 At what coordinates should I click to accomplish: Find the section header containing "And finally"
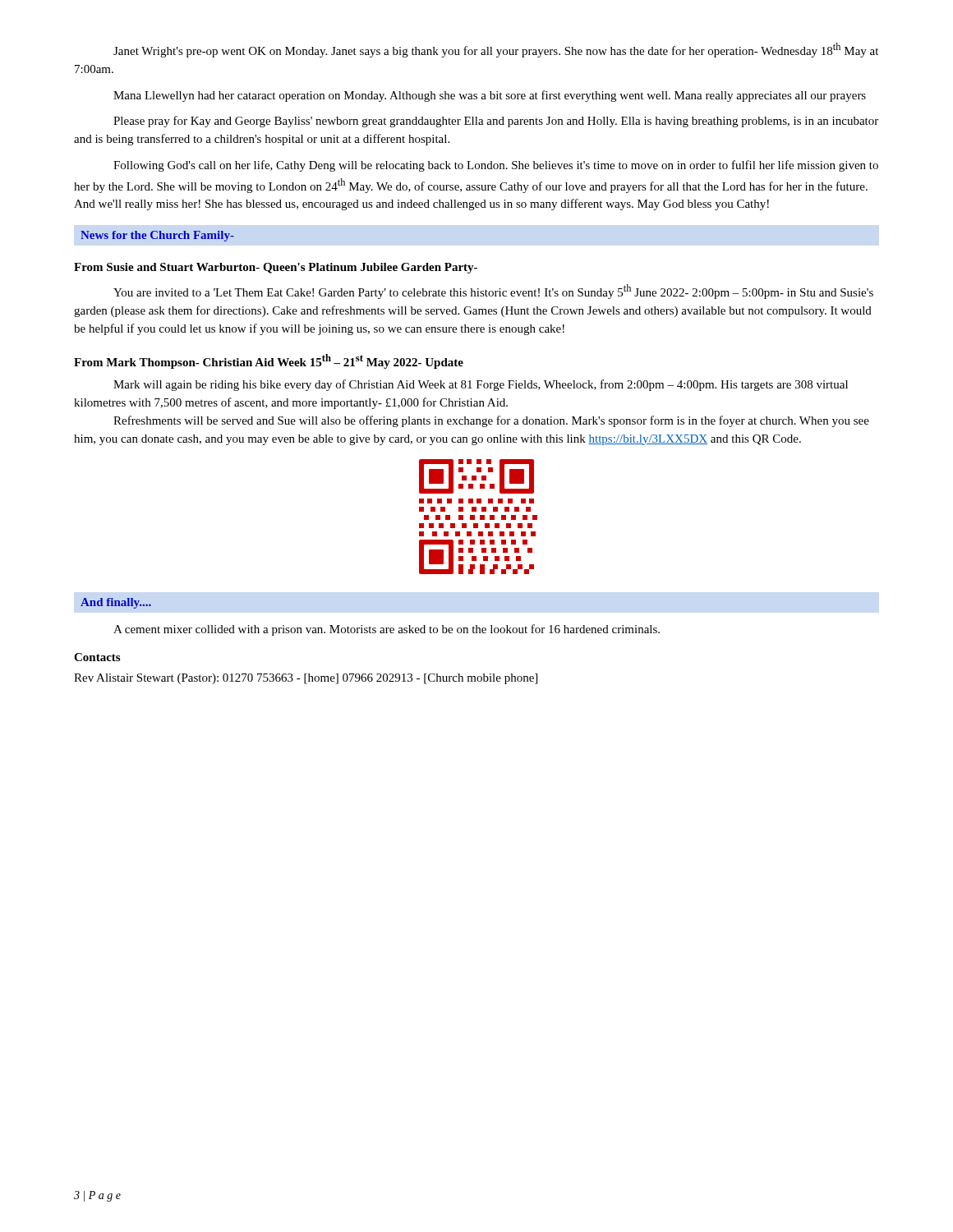point(116,602)
